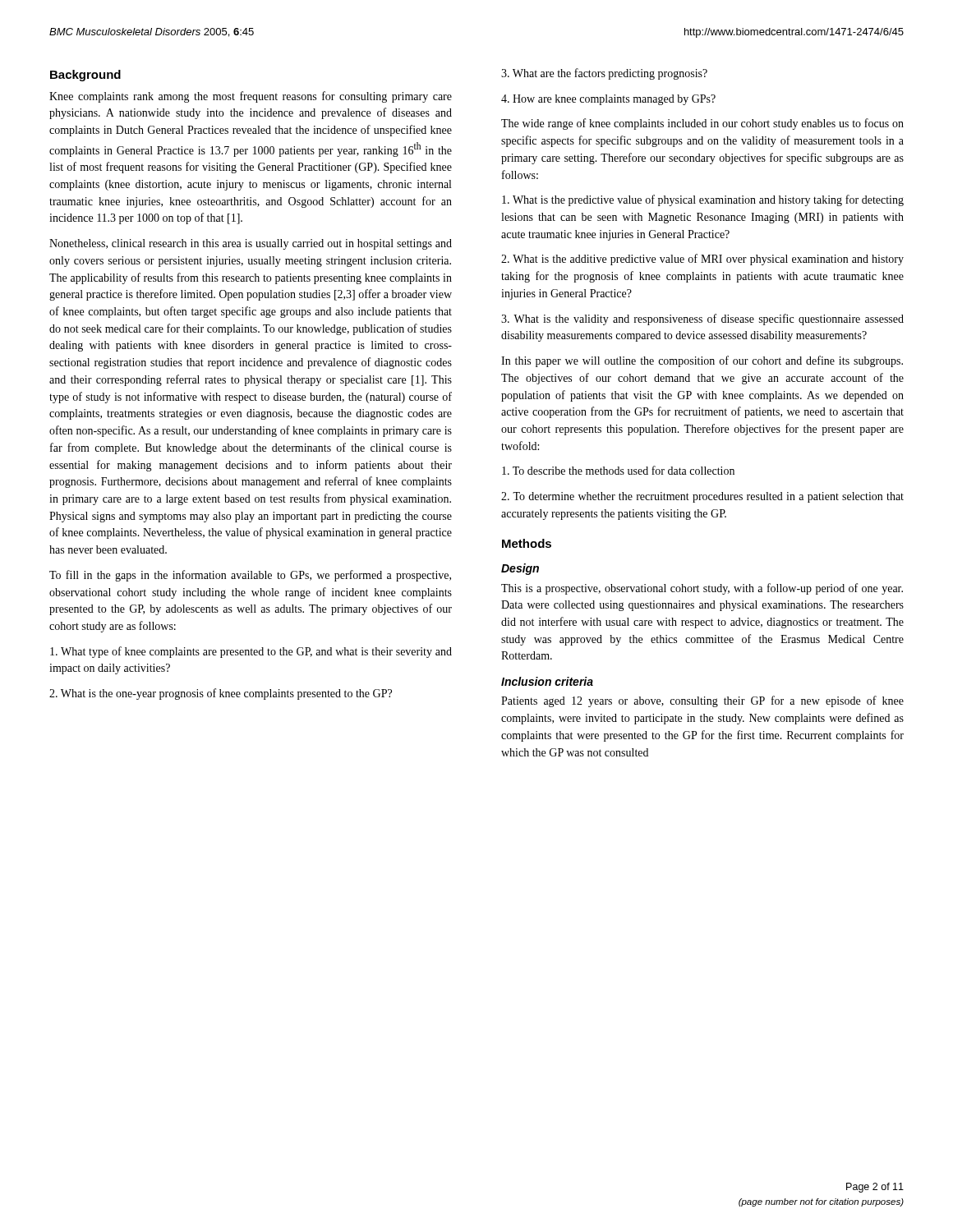The height and width of the screenshot is (1232, 953).
Task: Point to the passage starting "This is a"
Action: coord(702,622)
